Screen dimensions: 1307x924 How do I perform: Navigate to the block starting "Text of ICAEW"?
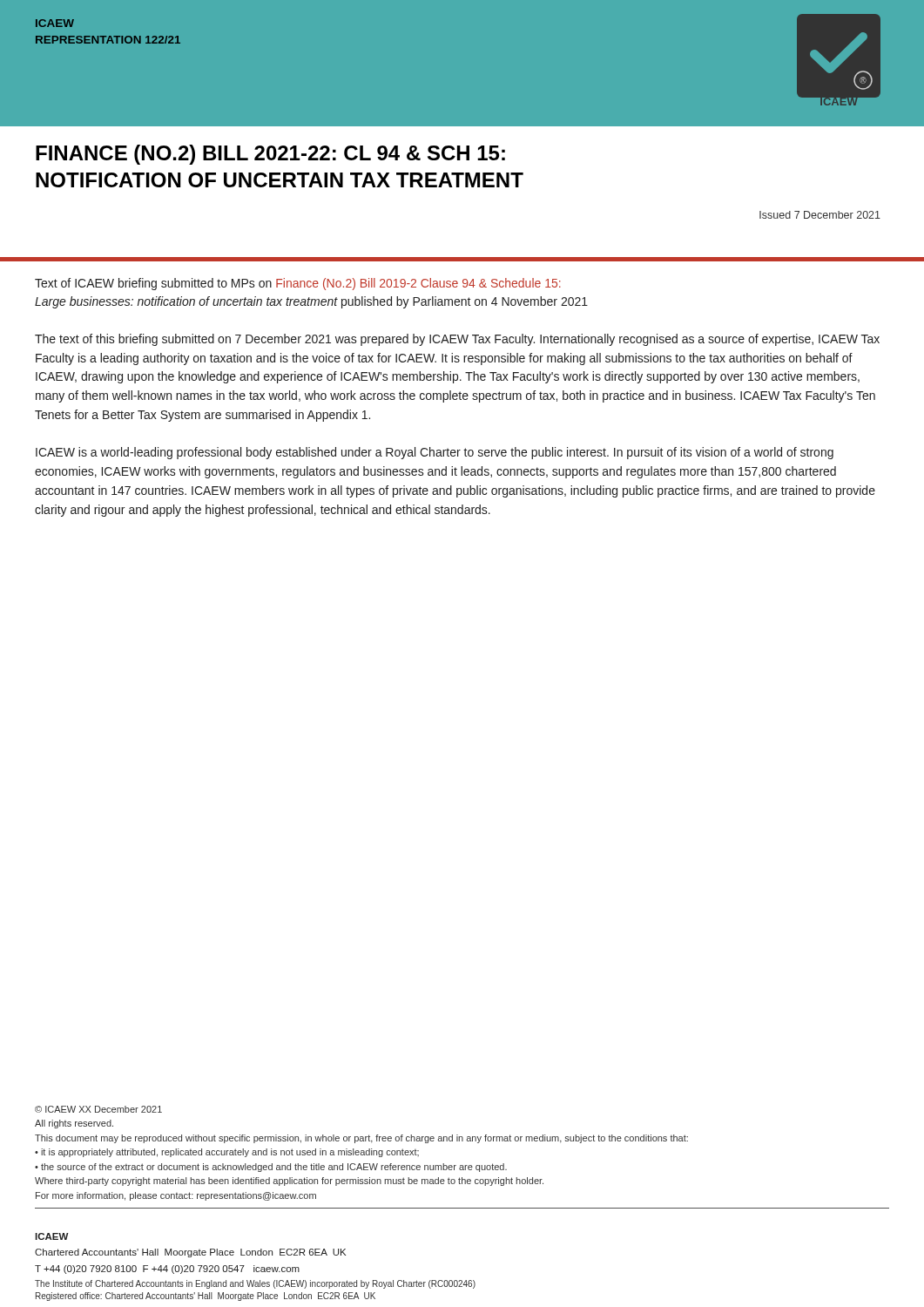[x=311, y=292]
